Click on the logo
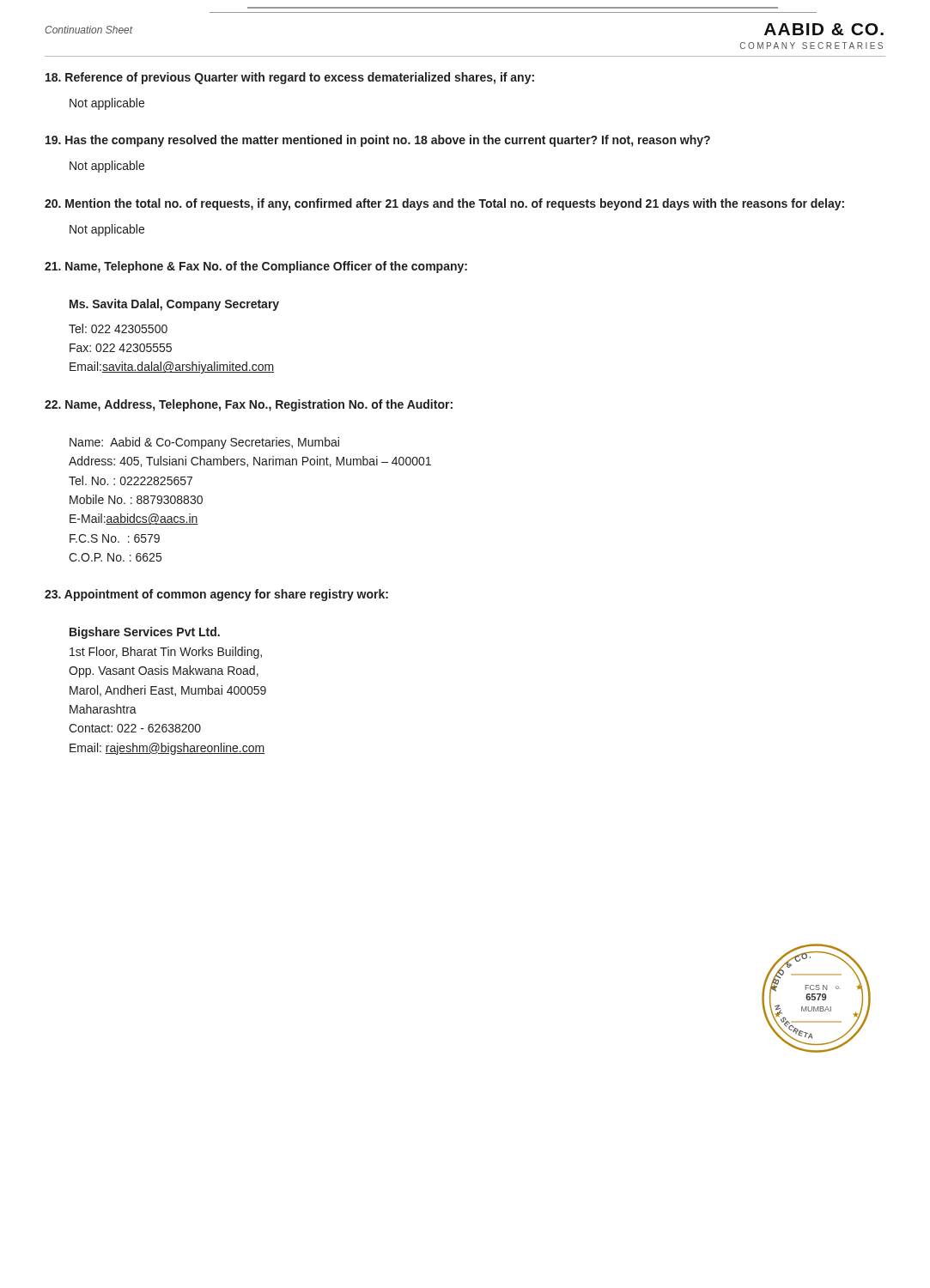The height and width of the screenshot is (1288, 930). (x=816, y=998)
